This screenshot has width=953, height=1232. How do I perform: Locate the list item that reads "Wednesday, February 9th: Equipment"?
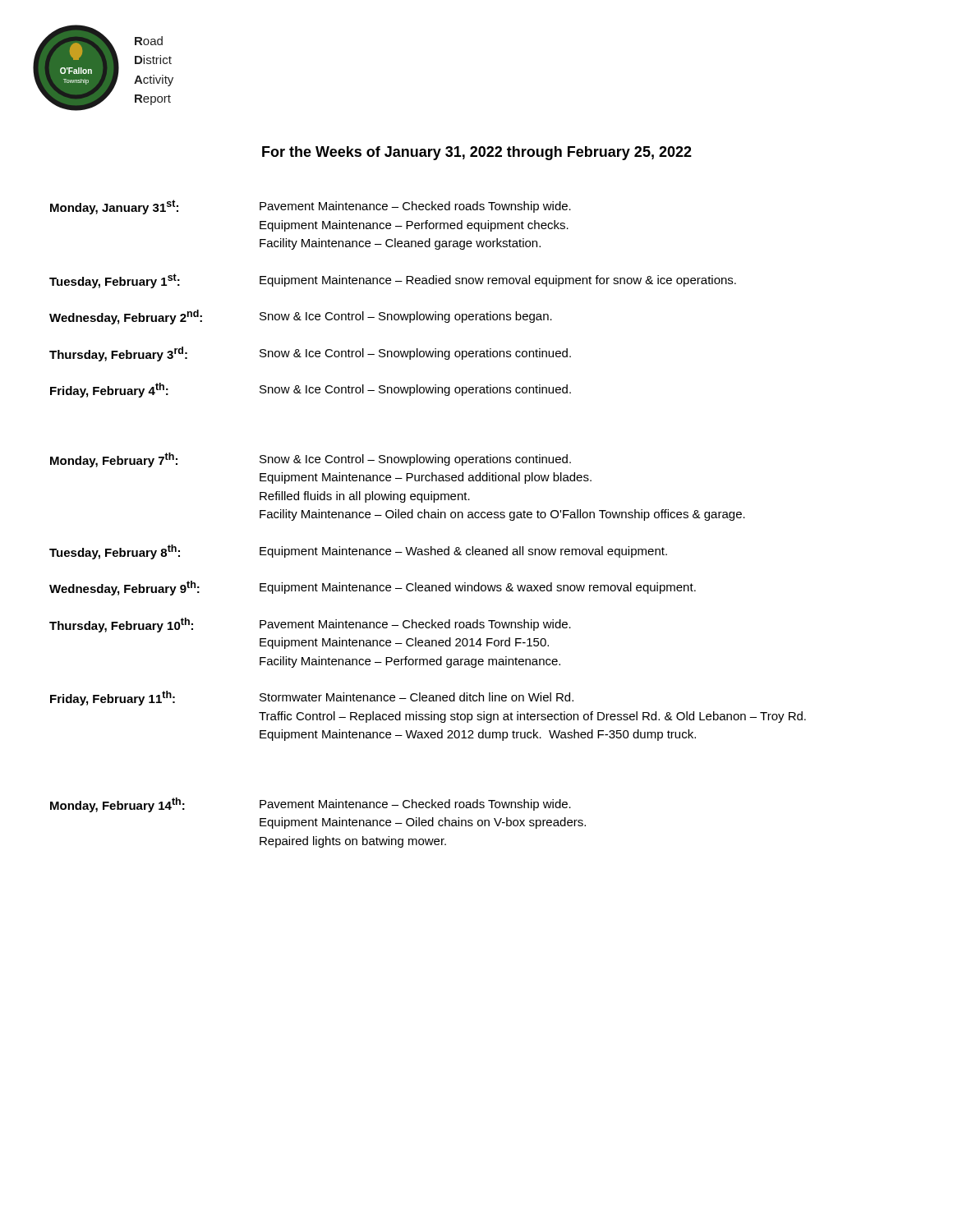tap(476, 587)
